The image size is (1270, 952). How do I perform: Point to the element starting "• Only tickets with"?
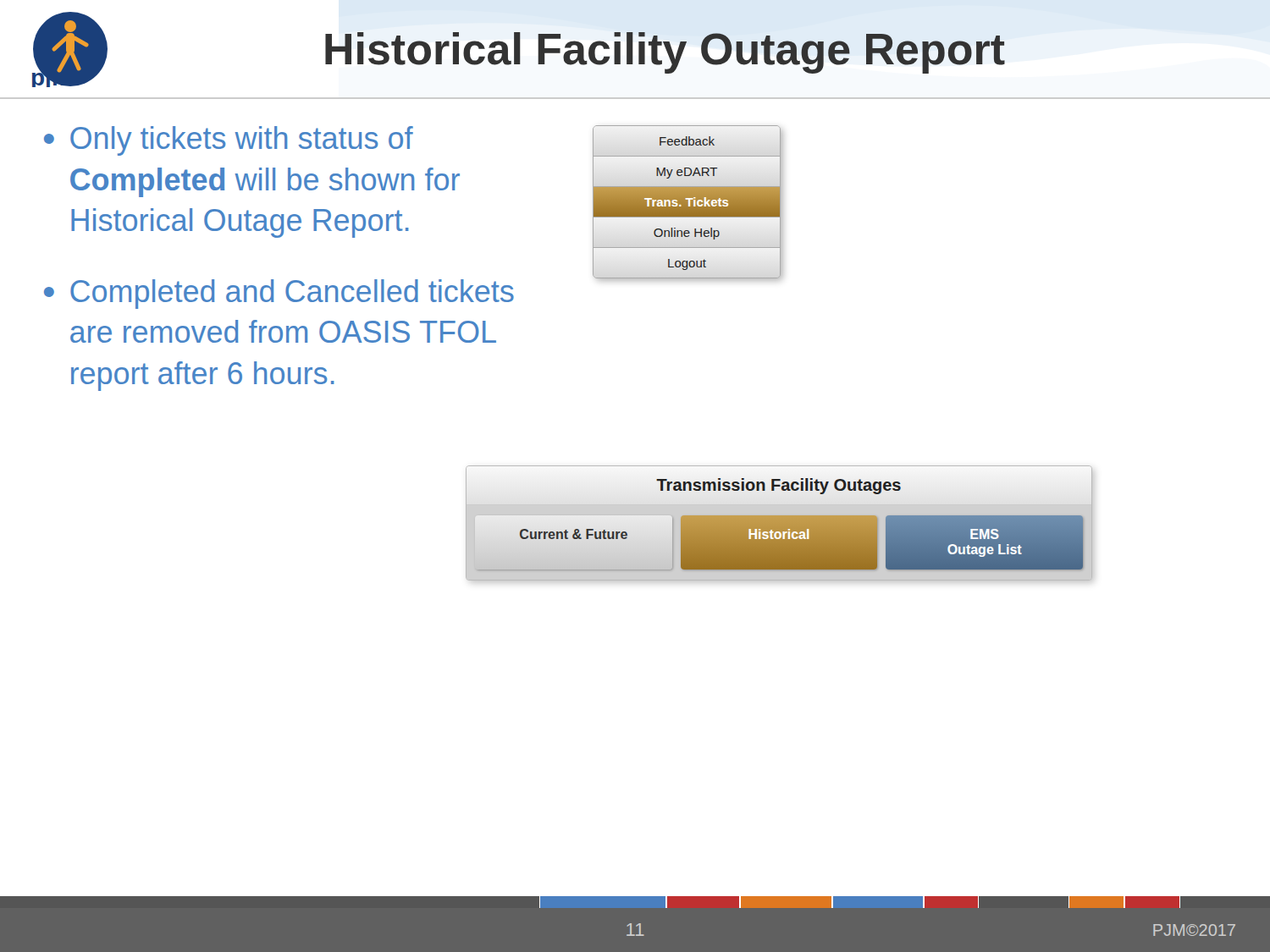288,180
